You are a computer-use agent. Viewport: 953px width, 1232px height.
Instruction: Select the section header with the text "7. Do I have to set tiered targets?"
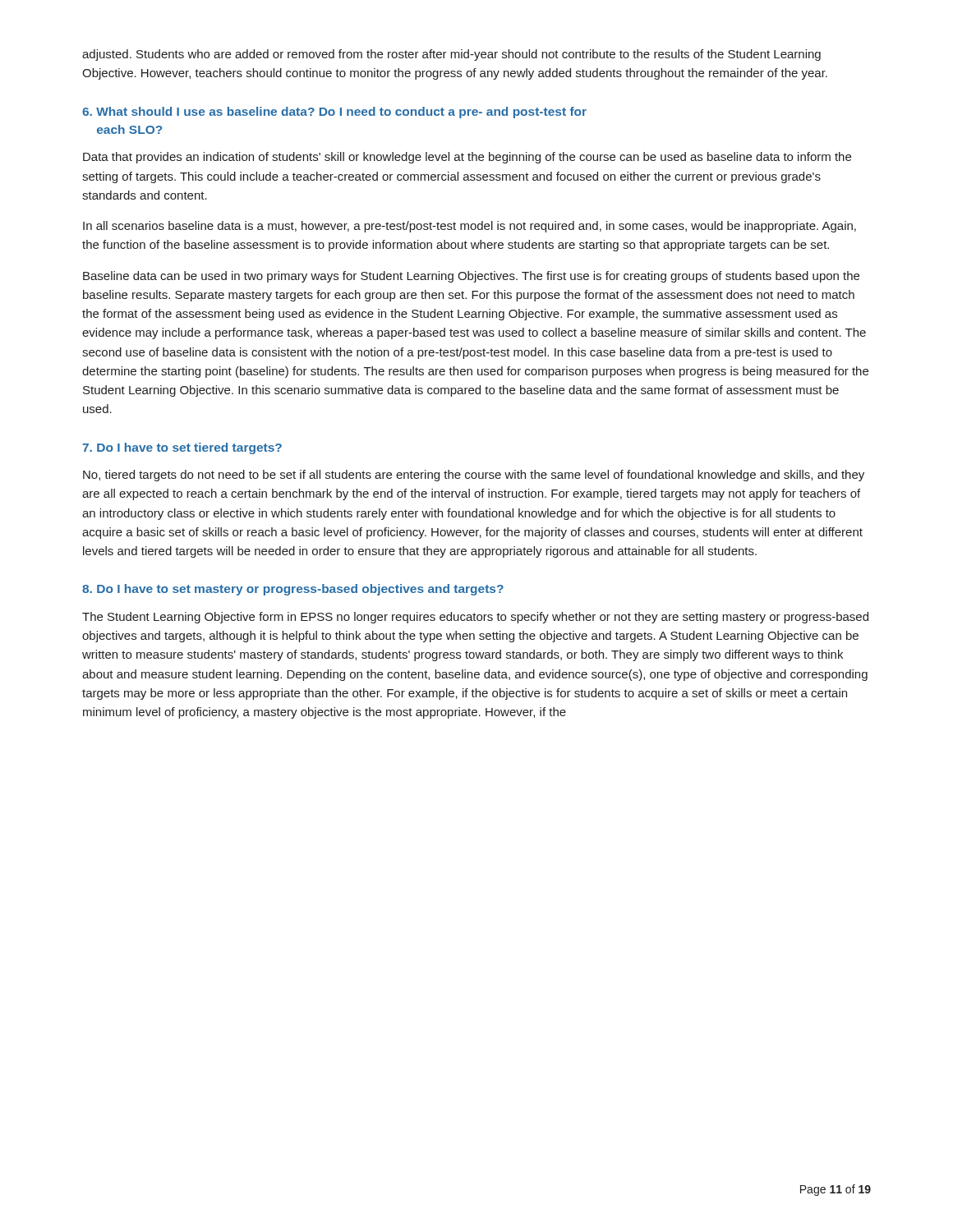pyautogui.click(x=182, y=447)
